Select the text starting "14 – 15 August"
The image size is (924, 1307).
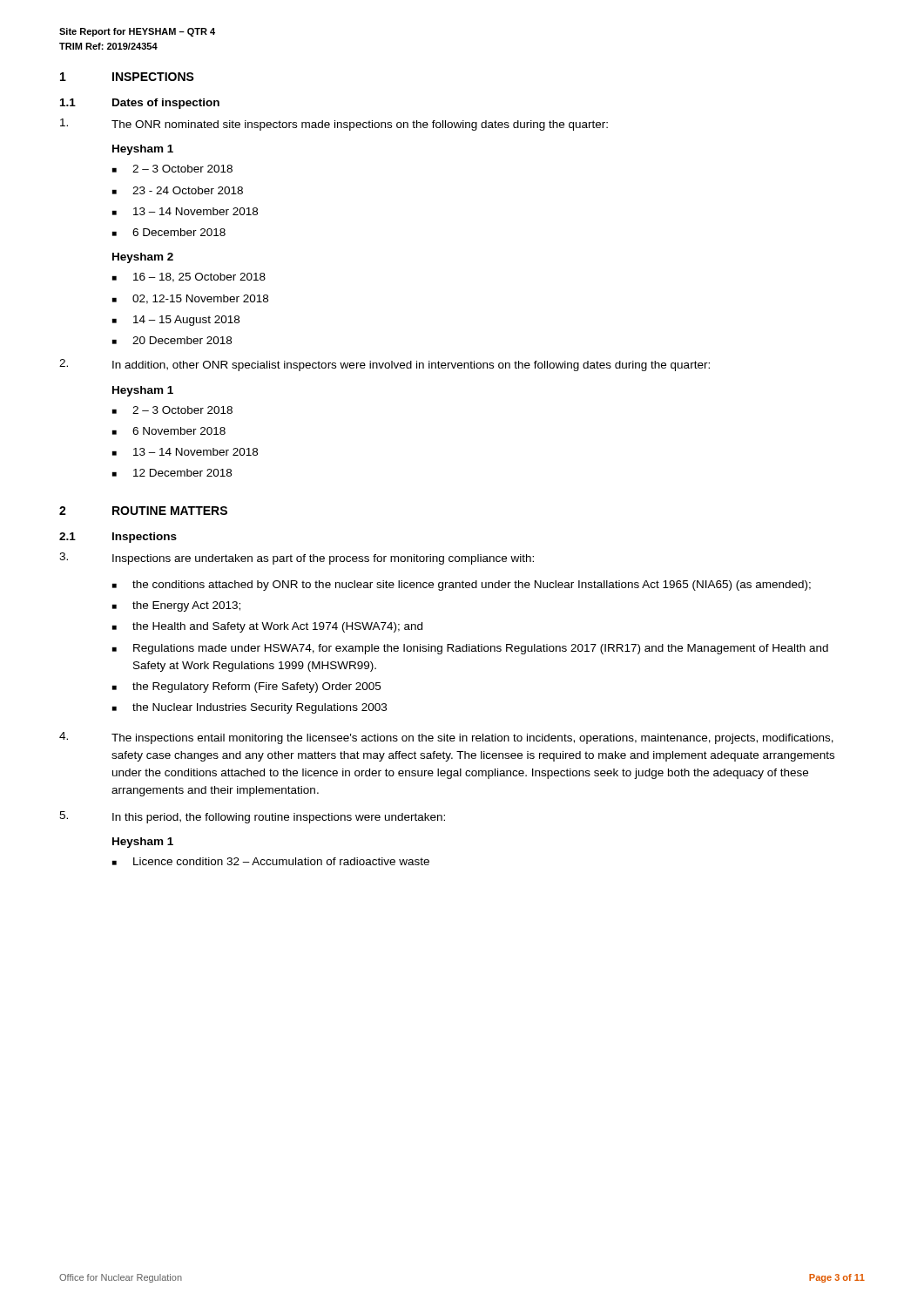(x=186, y=319)
